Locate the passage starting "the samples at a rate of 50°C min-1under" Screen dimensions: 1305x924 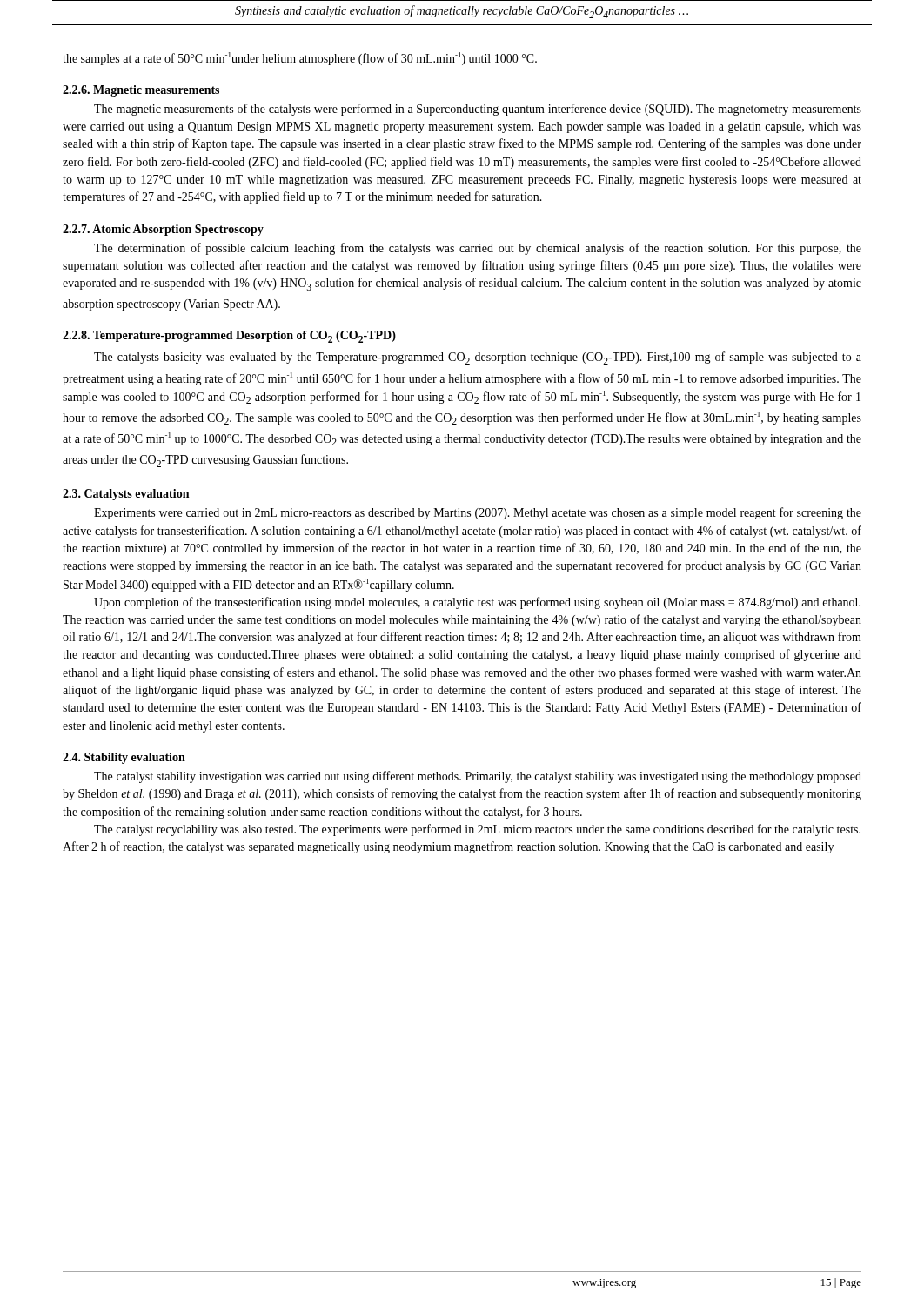point(462,59)
